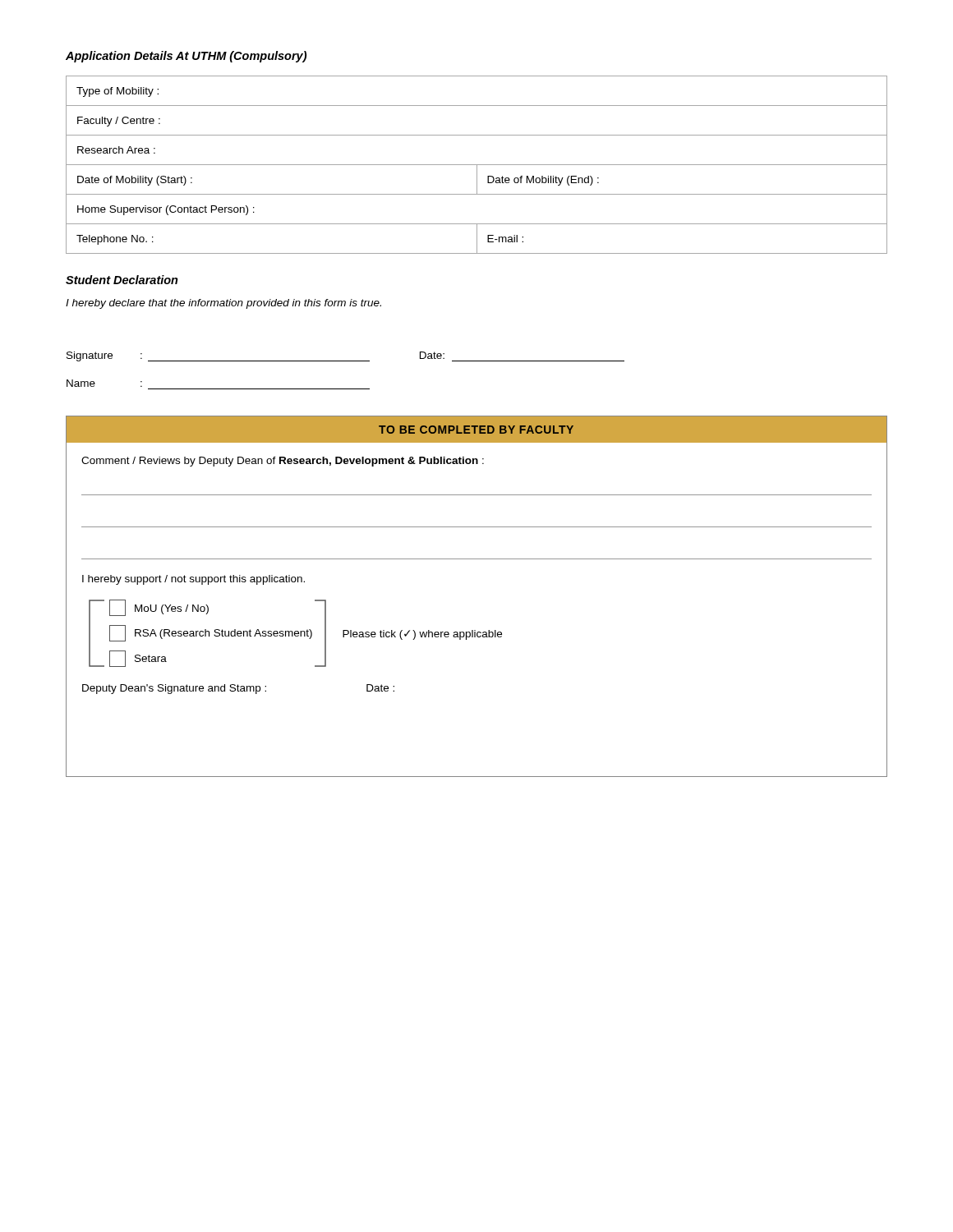Click on the text block containing "I hereby declare that the"
The width and height of the screenshot is (953, 1232).
click(224, 303)
